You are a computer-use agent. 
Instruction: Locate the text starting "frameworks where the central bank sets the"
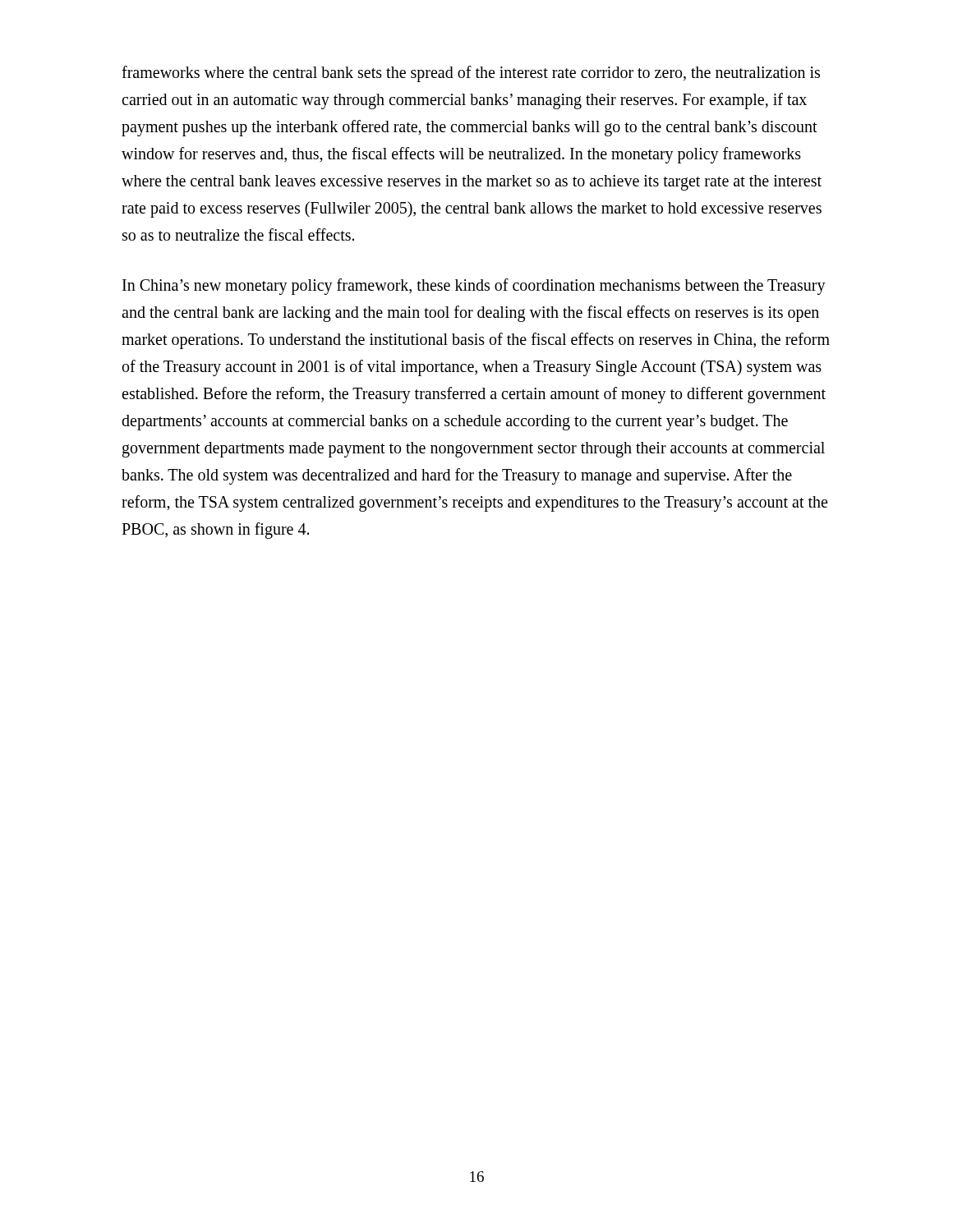472,154
